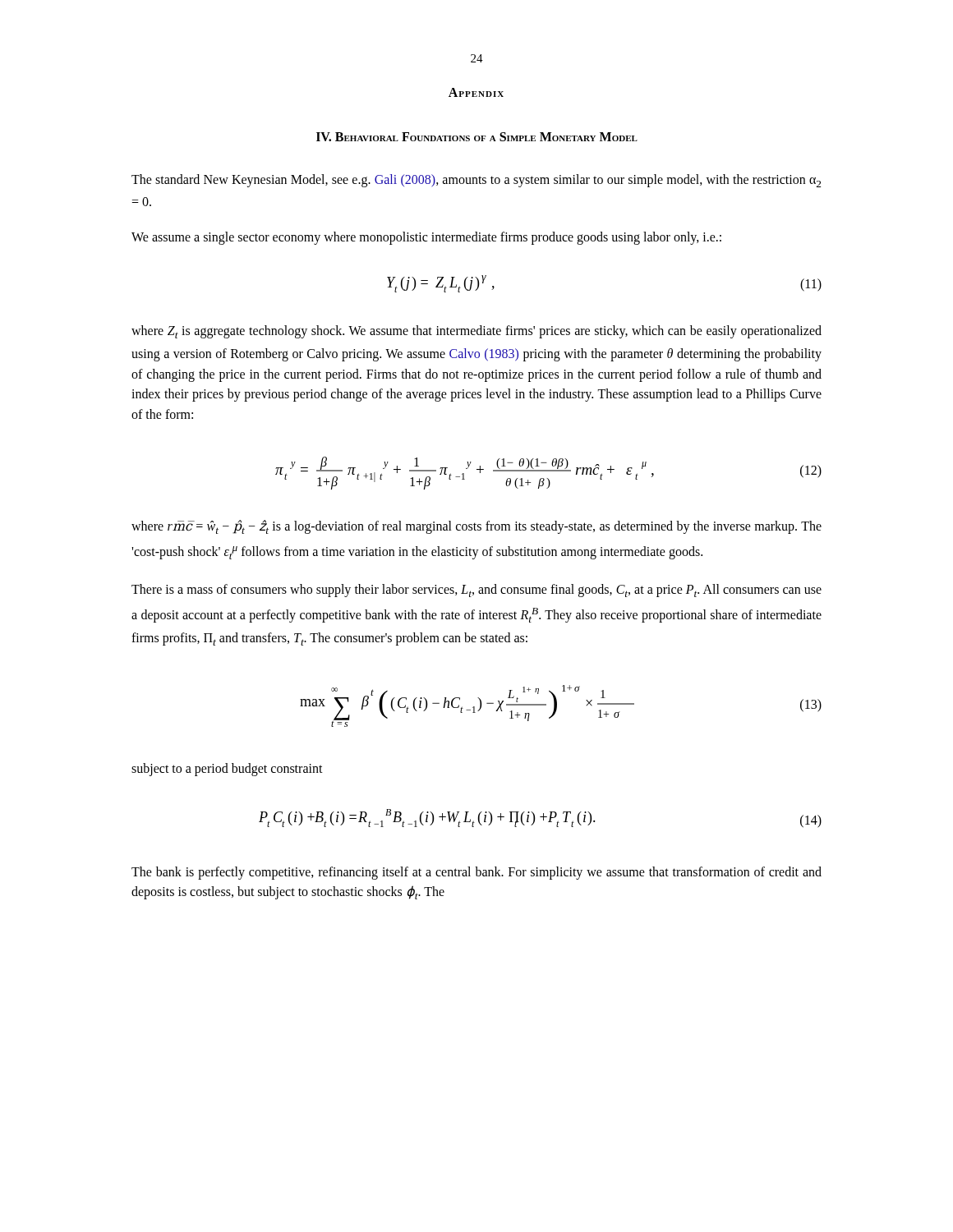Click the formula that begins "max ∑ t = s ∞"
The height and width of the screenshot is (1232, 953).
coord(561,705)
